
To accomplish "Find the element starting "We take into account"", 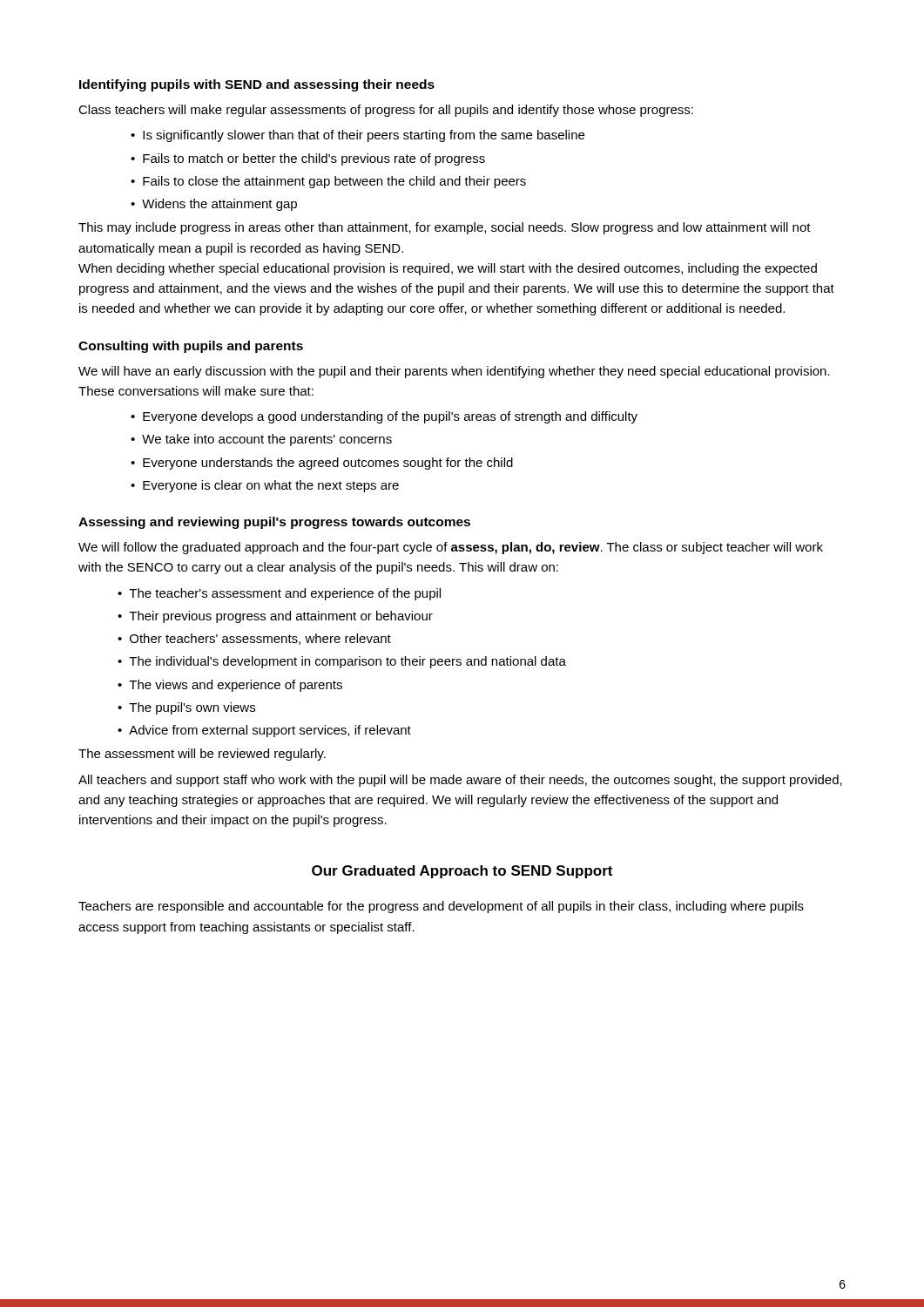I will (267, 439).
